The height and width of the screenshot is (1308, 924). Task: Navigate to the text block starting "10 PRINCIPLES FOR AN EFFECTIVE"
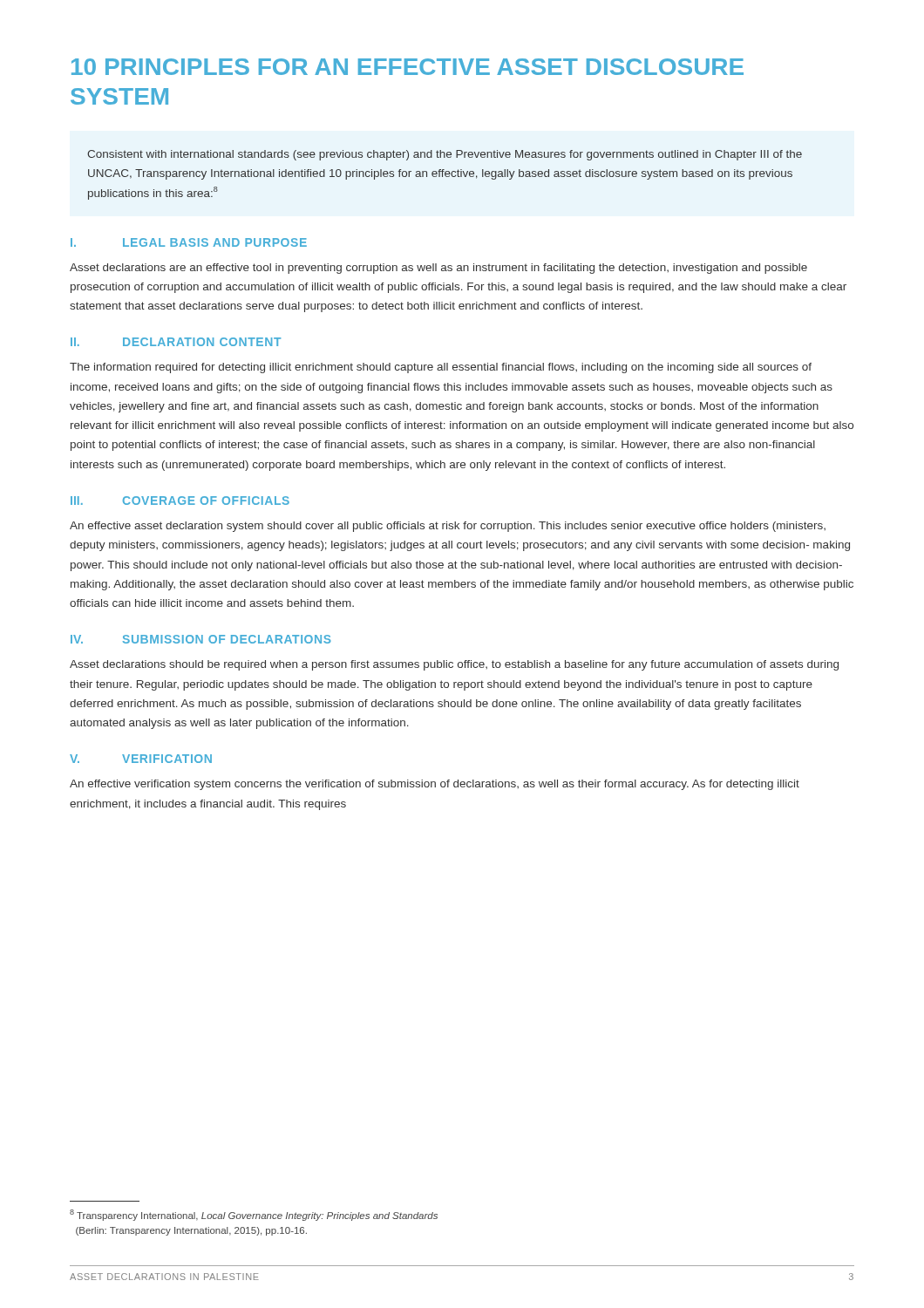click(x=462, y=82)
